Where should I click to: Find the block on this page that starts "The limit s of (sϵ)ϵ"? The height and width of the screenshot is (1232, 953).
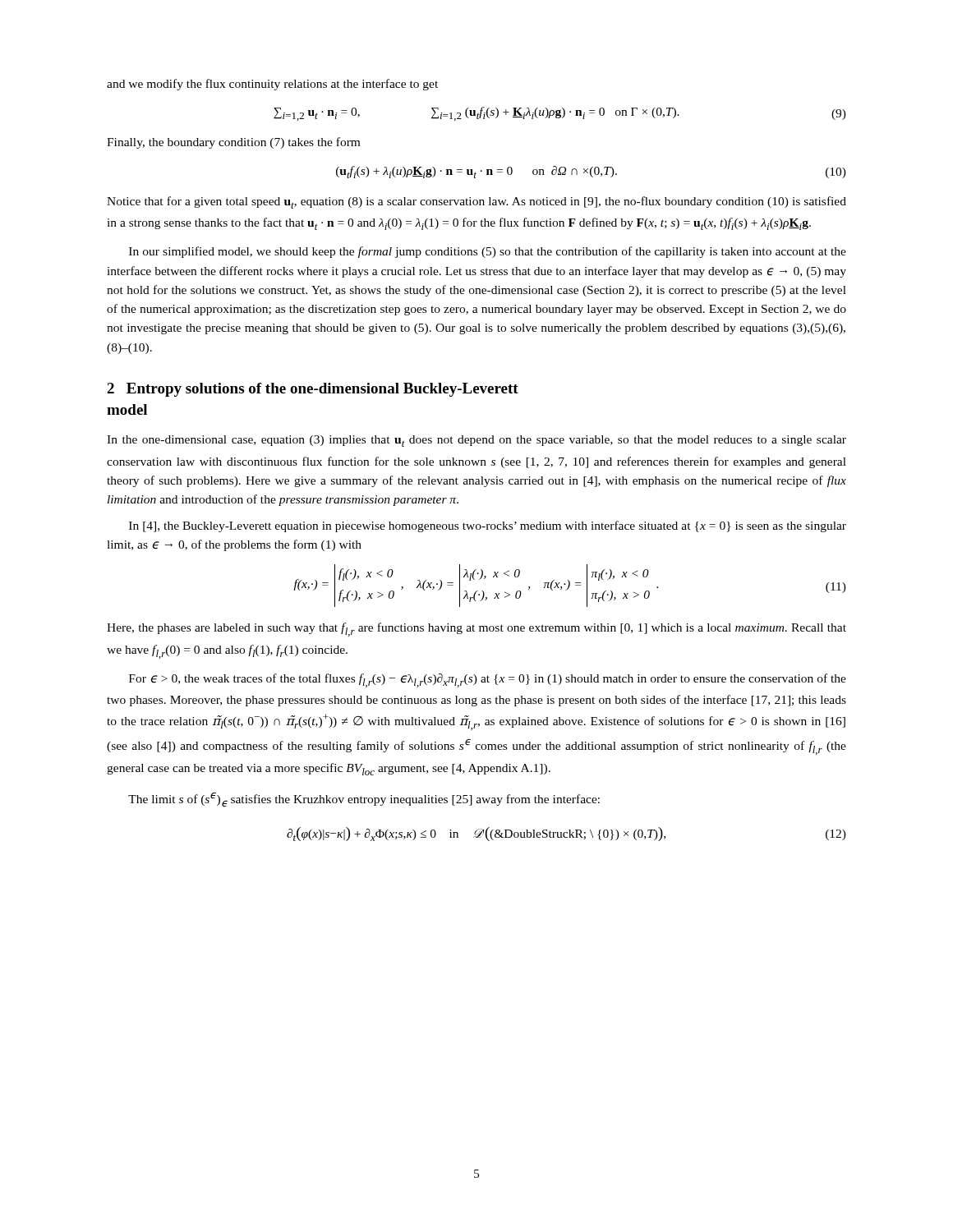click(365, 799)
